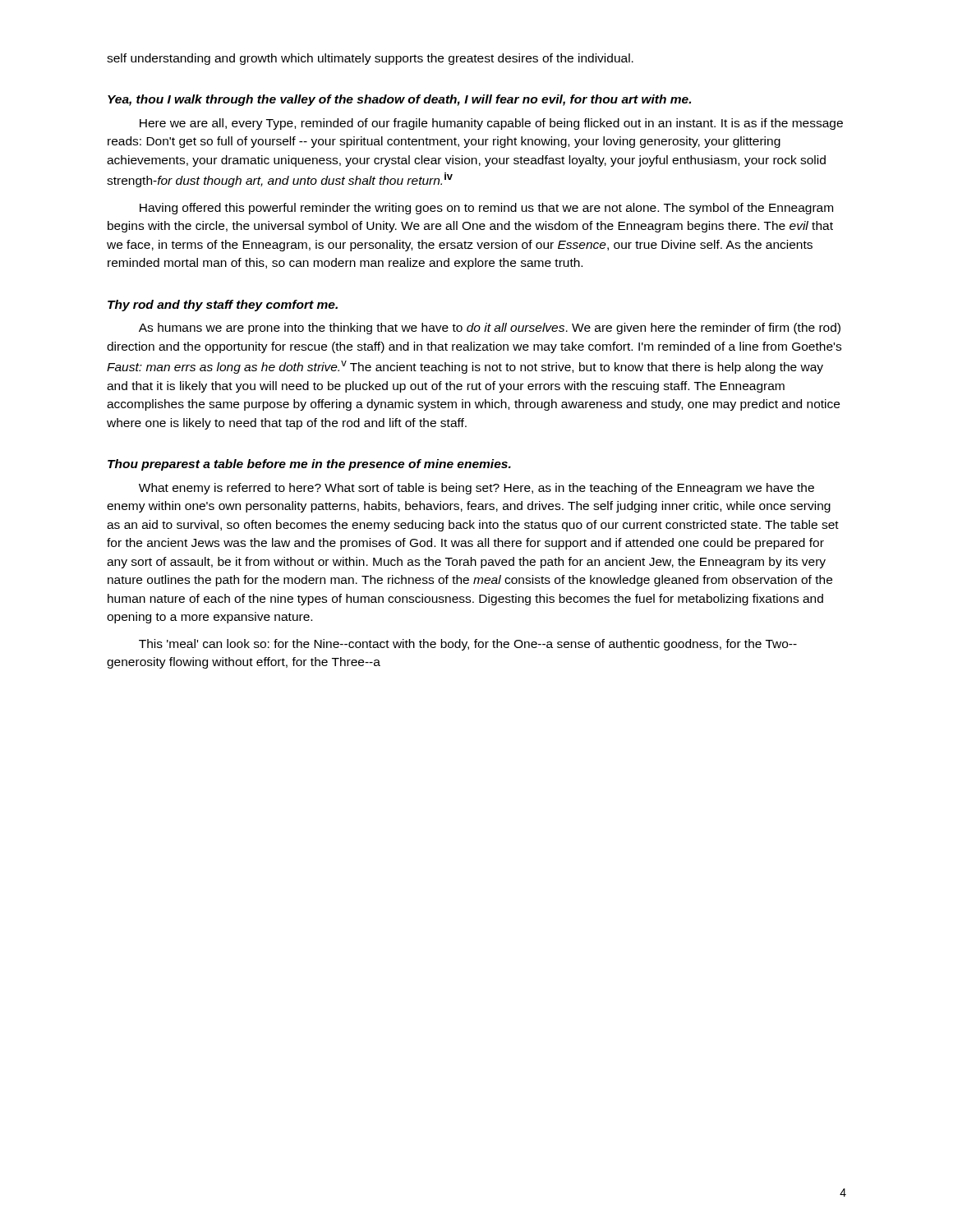The width and height of the screenshot is (953, 1232).
Task: Select the text block that reads "As humans we are prone into the"
Action: click(x=476, y=376)
